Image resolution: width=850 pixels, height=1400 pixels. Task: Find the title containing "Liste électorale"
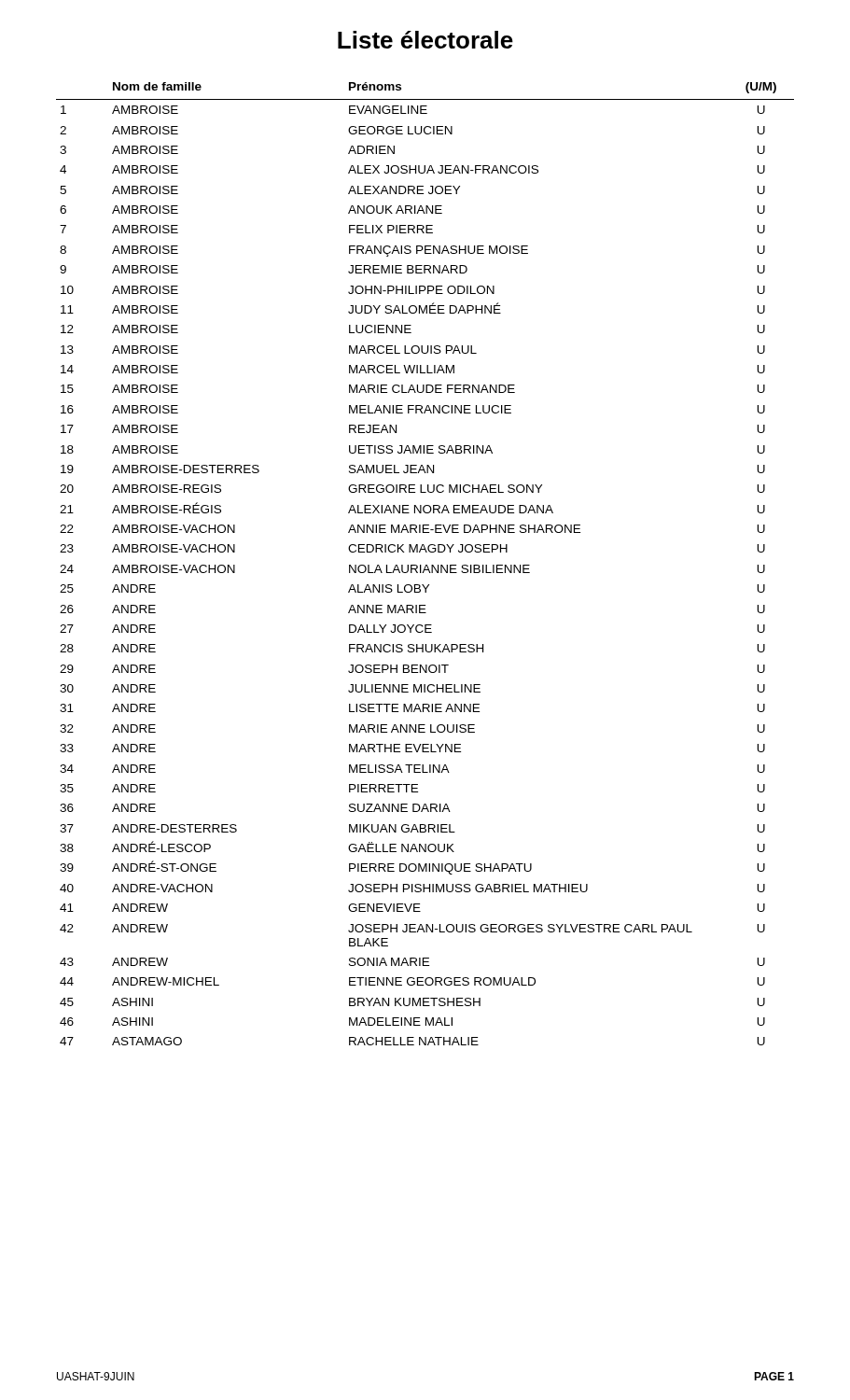coord(425,40)
